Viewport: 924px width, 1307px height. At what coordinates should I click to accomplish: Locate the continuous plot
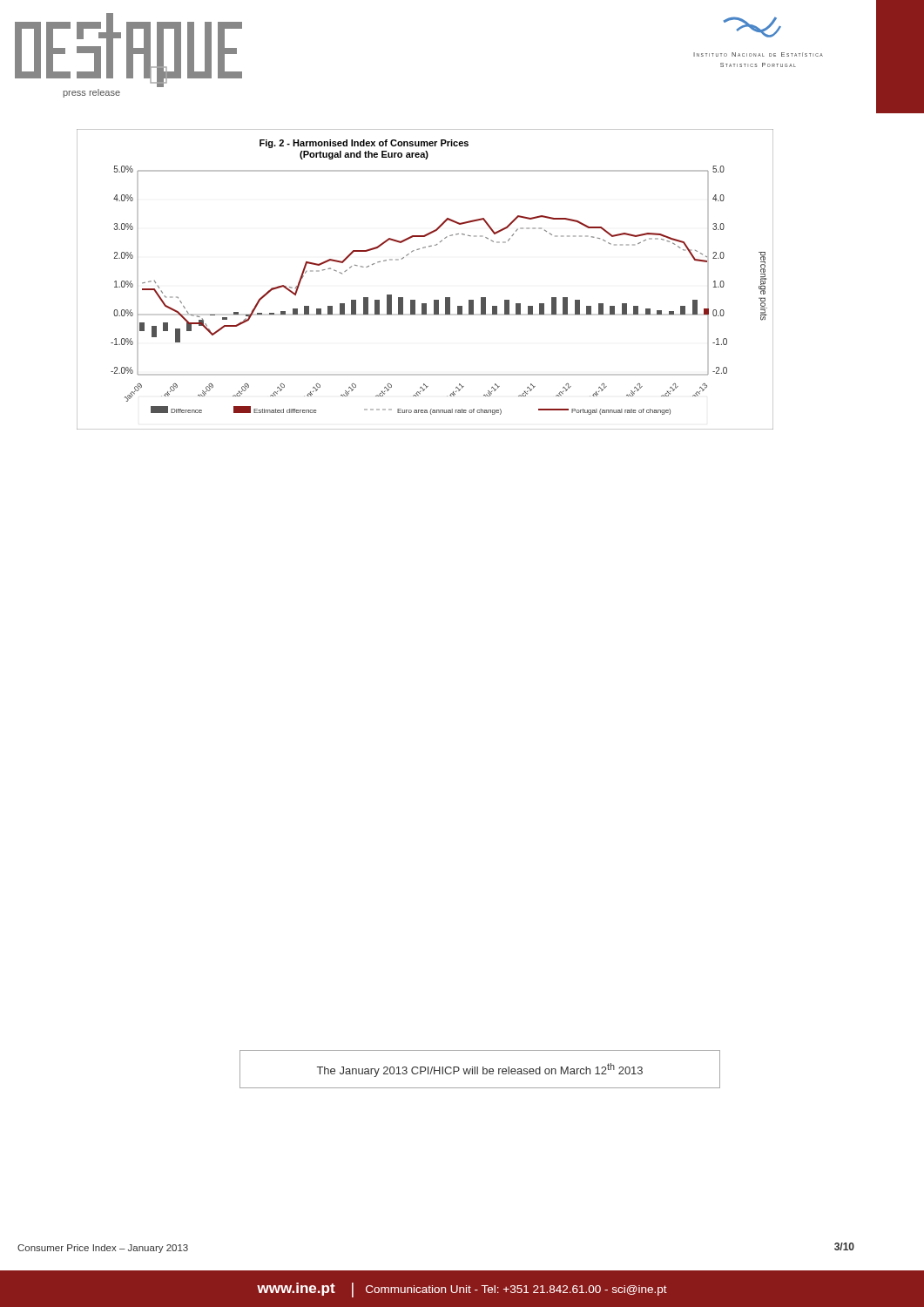pyautogui.click(x=425, y=279)
